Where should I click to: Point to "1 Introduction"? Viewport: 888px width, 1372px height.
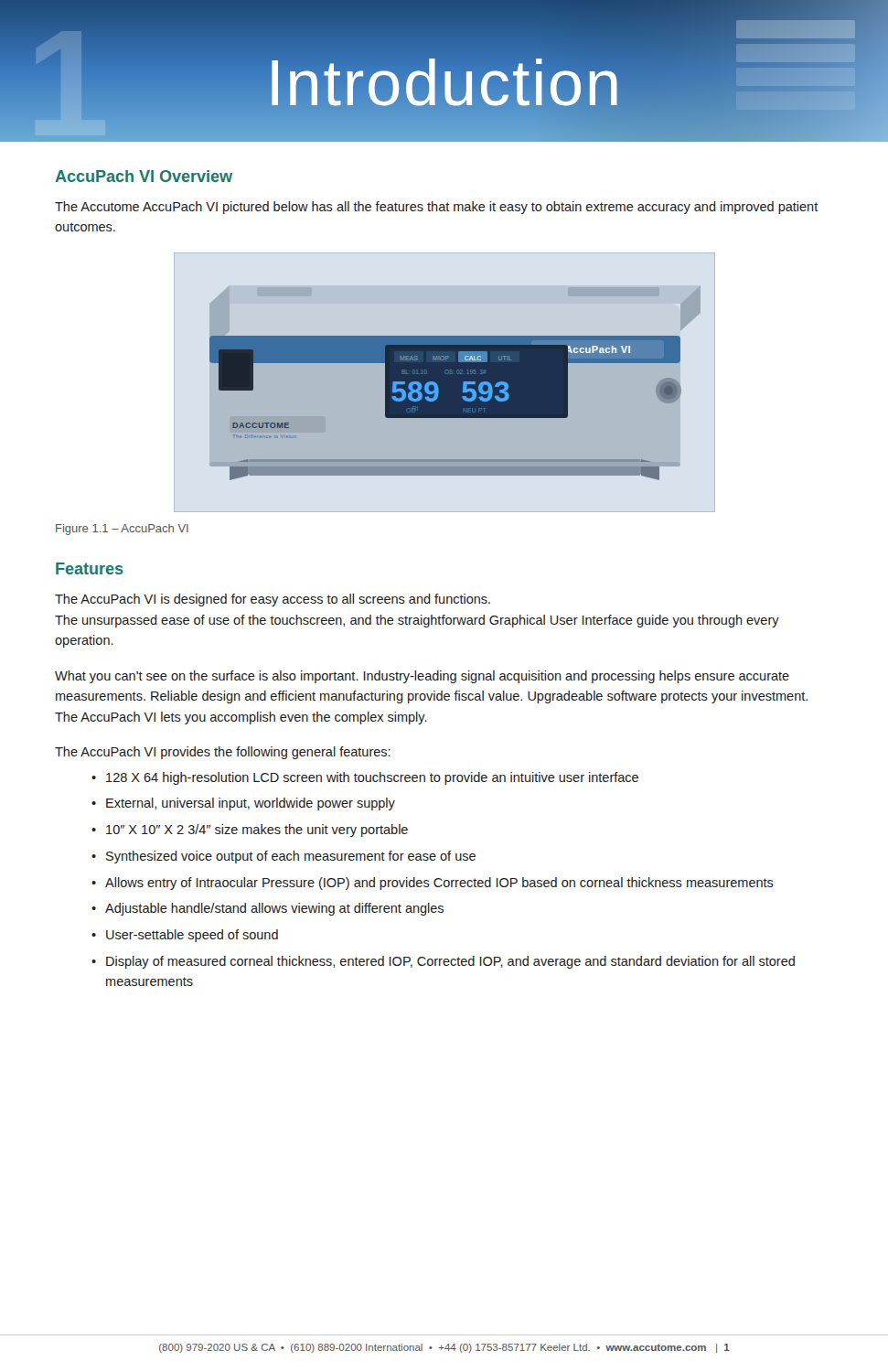coord(444,71)
